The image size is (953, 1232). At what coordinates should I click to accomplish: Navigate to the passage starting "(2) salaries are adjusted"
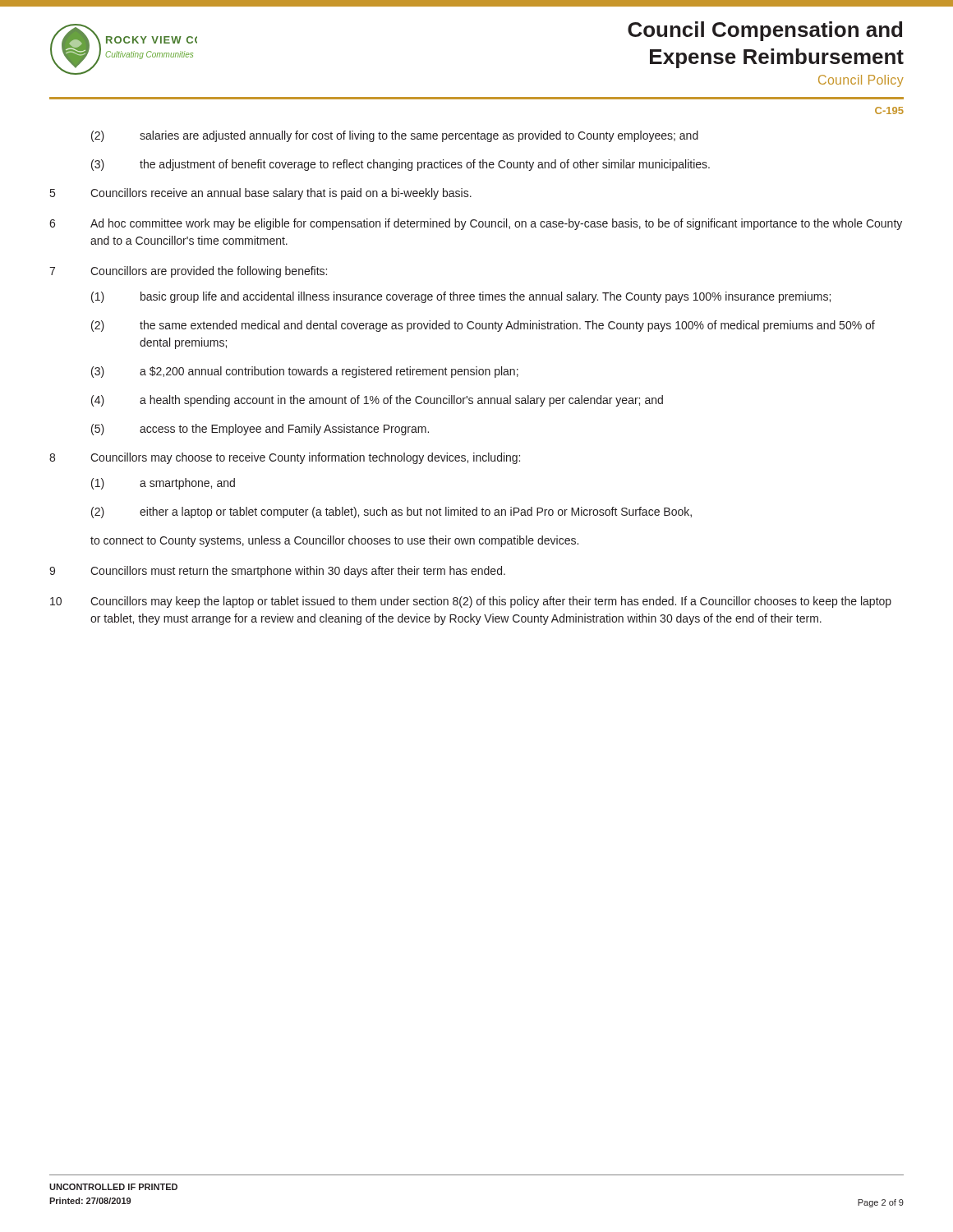(497, 136)
